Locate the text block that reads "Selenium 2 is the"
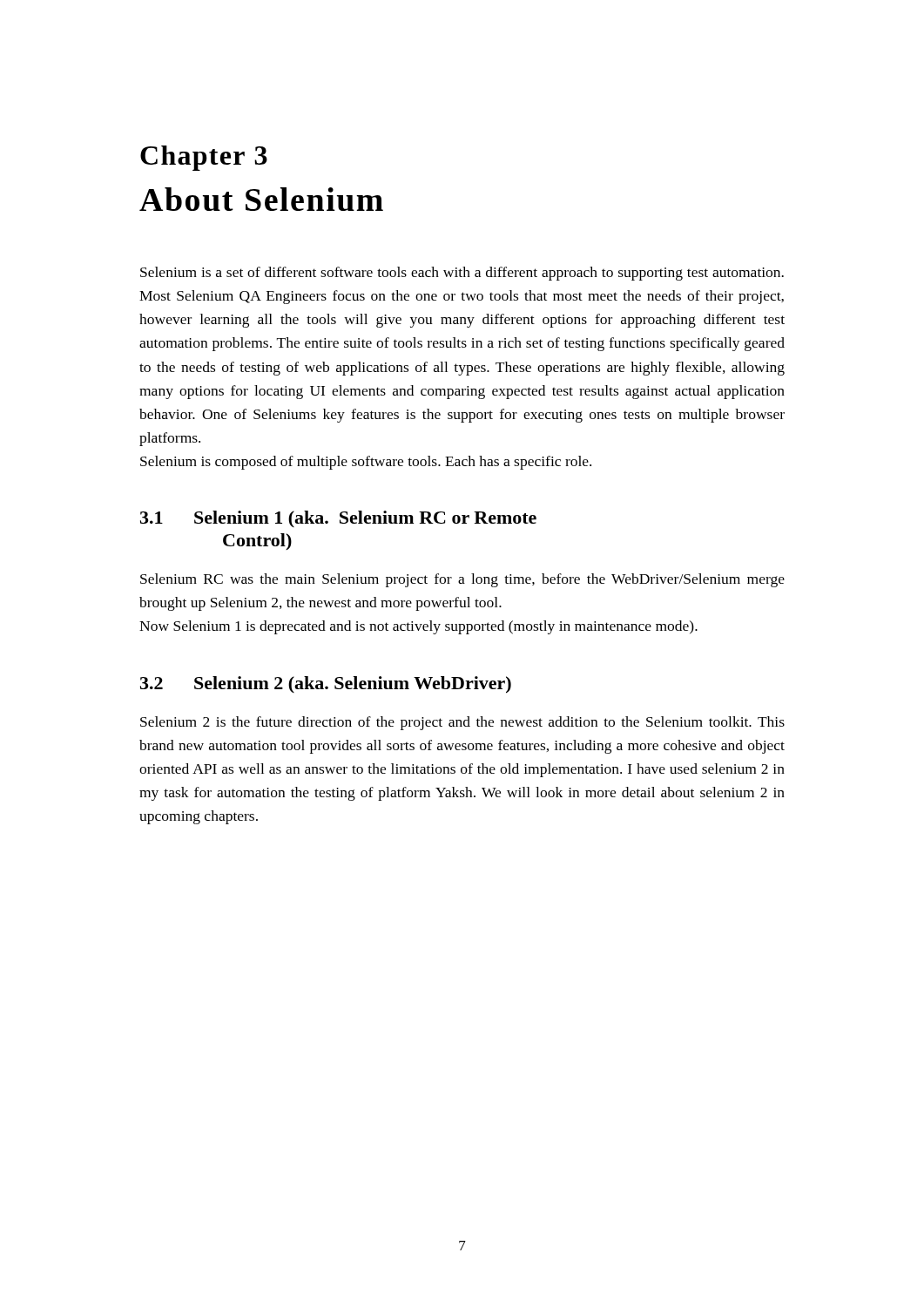 (x=462, y=768)
